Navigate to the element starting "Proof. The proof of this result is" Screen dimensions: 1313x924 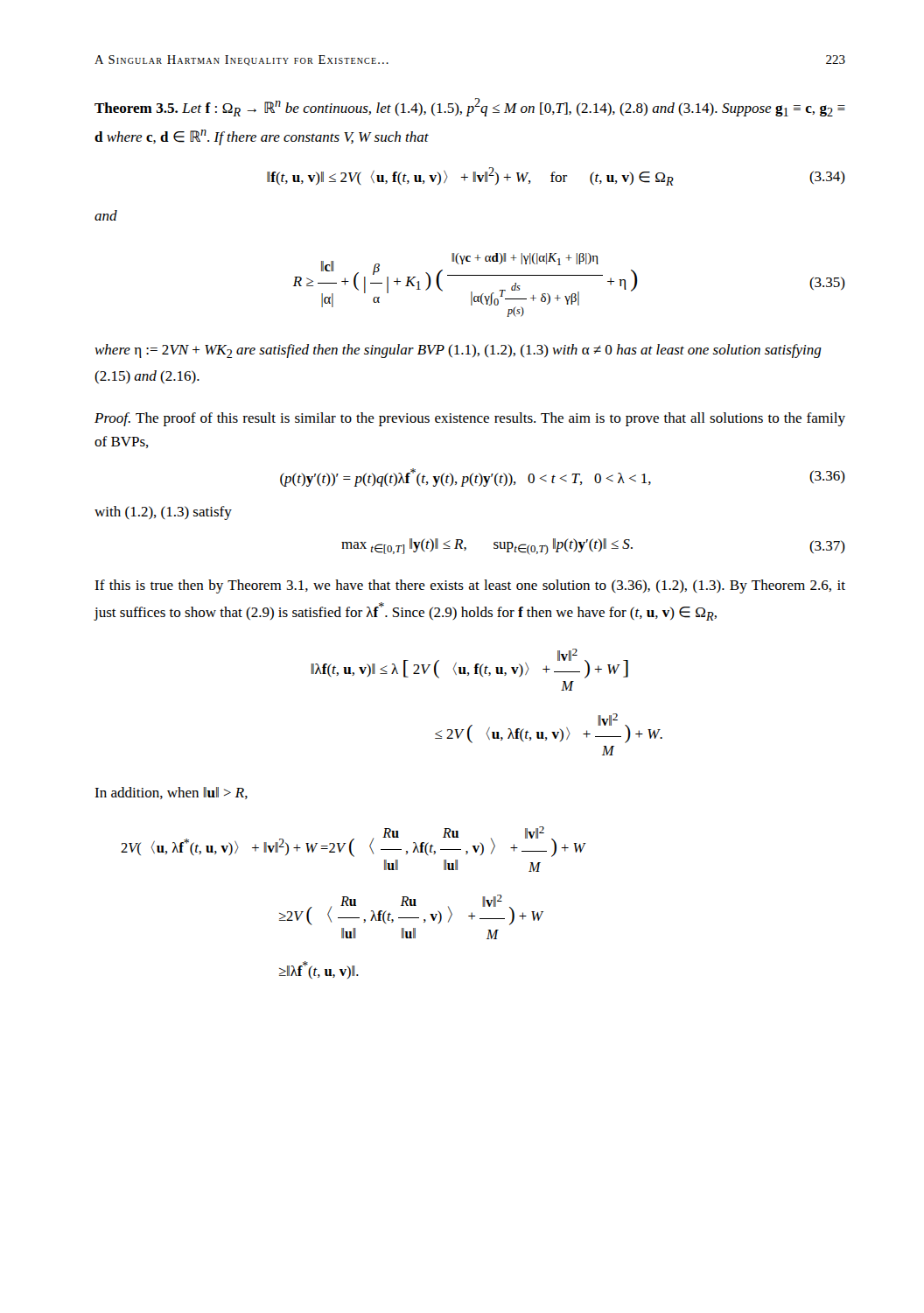tap(470, 429)
